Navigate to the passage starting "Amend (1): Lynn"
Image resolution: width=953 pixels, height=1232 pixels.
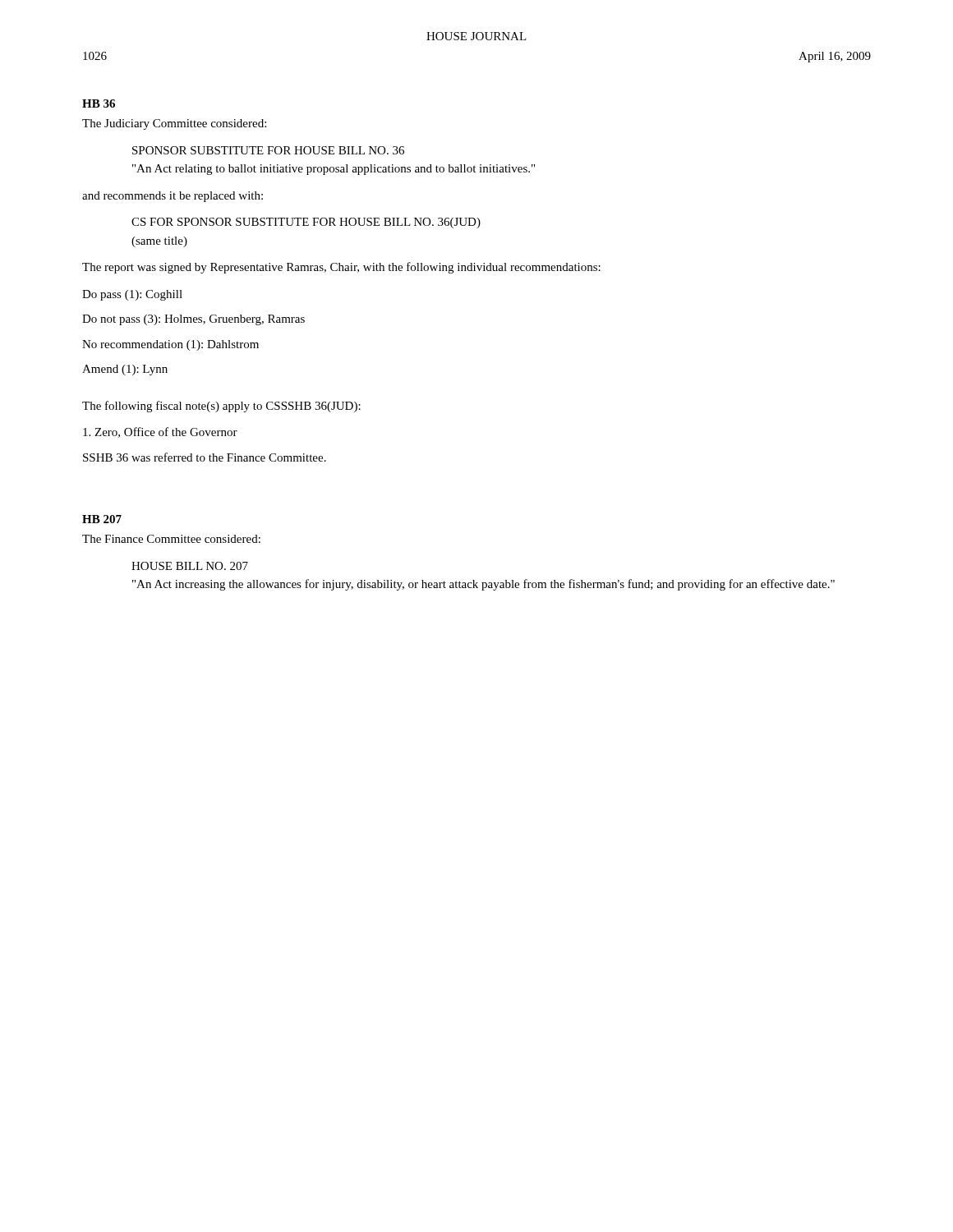(125, 369)
